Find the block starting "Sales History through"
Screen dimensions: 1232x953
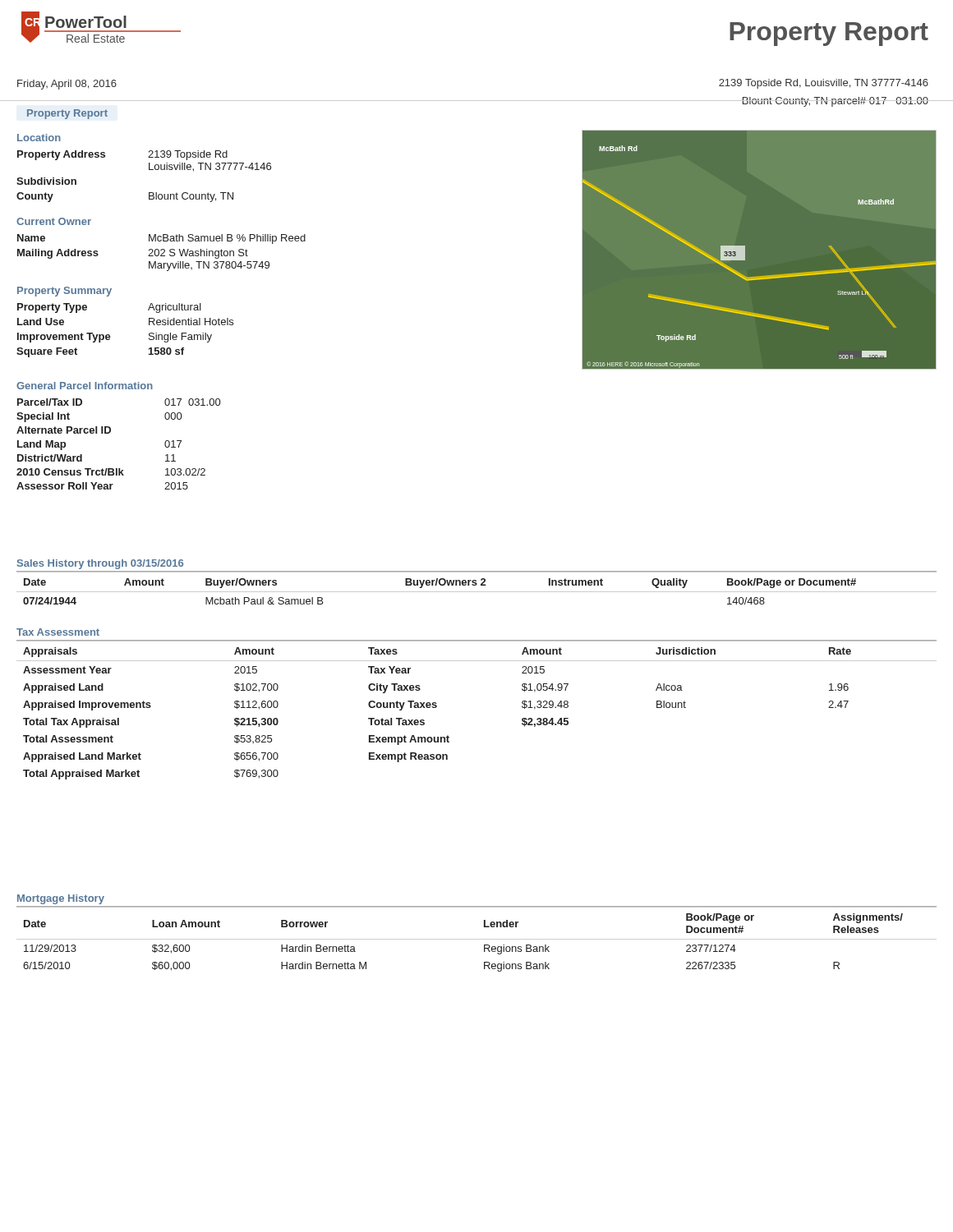pyautogui.click(x=100, y=563)
